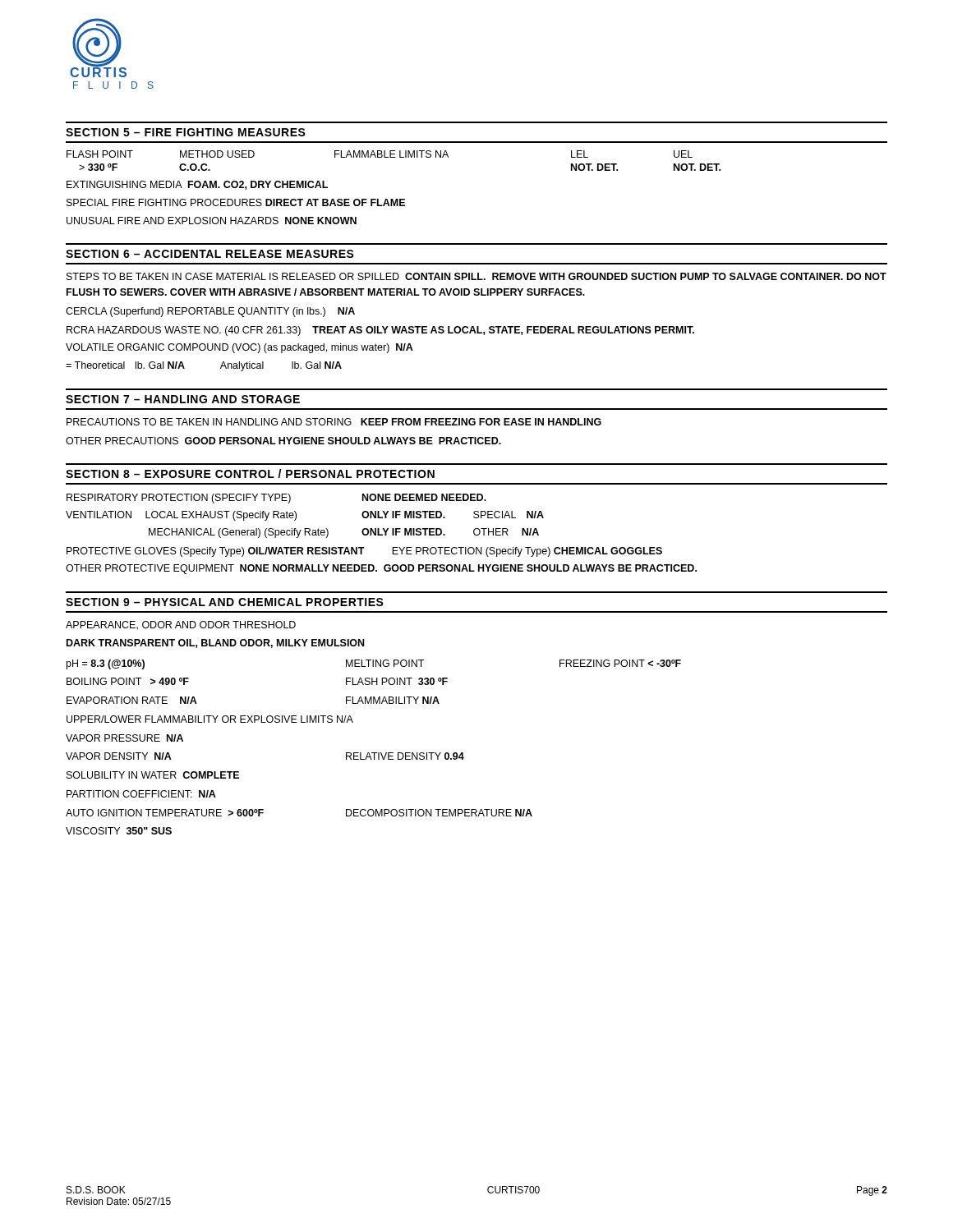Image resolution: width=953 pixels, height=1232 pixels.
Task: Locate the text block that reads "= Theoretical lb. Gal N/A Analytical lb."
Action: (x=89, y=366)
